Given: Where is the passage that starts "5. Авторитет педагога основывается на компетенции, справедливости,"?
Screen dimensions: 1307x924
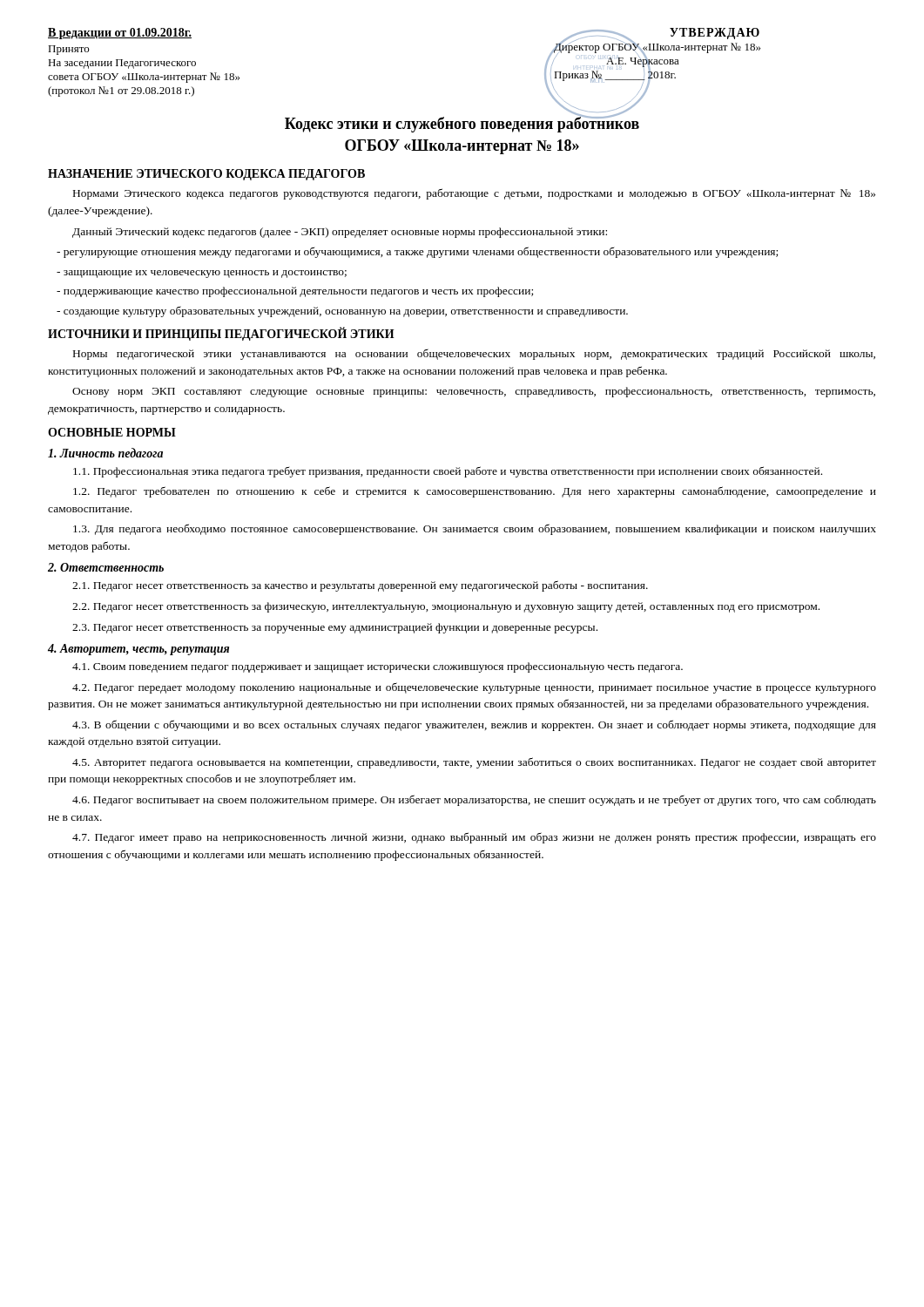Looking at the screenshot, I should click(x=462, y=770).
